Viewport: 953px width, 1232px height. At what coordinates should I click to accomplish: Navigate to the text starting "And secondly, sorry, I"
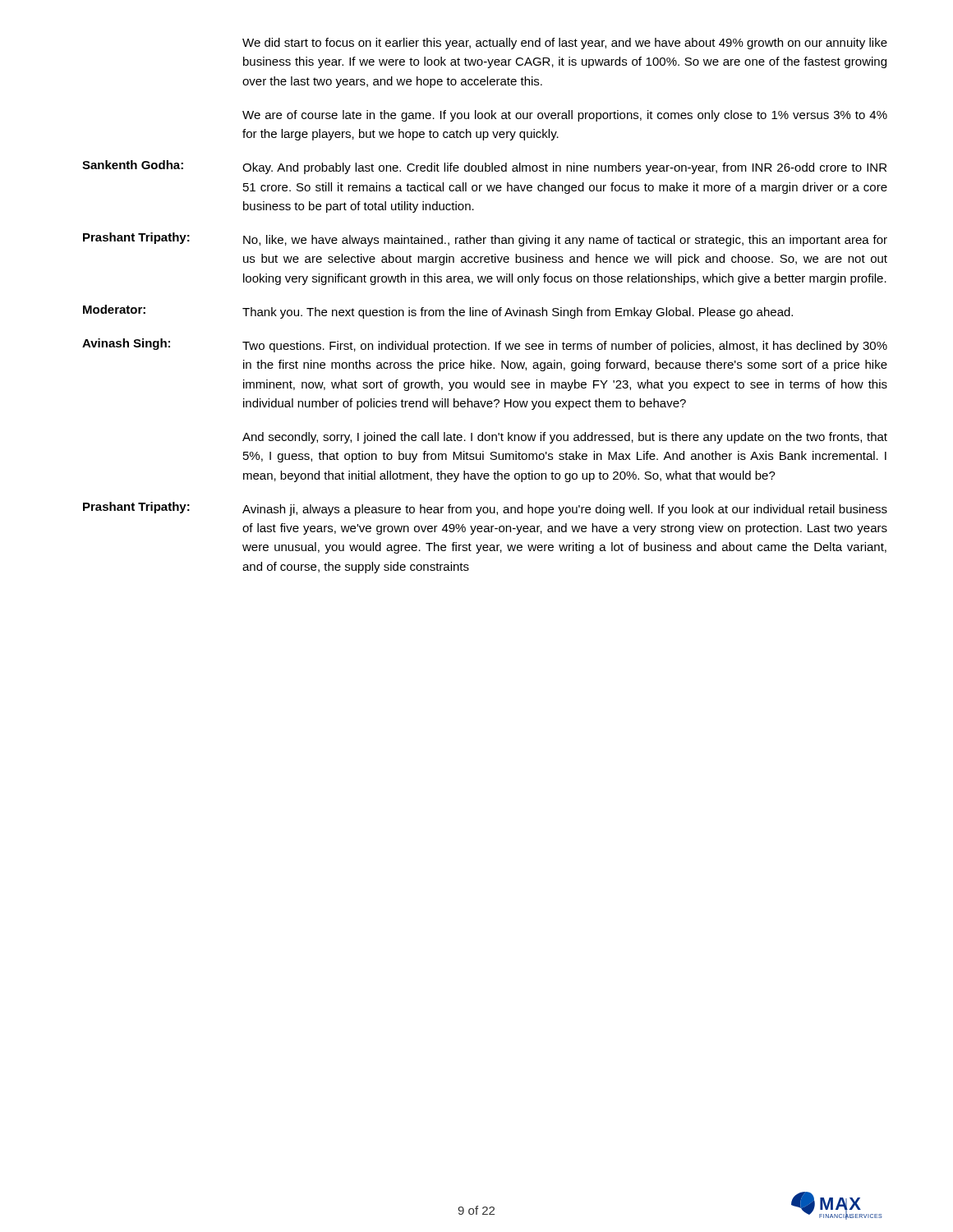tap(485, 456)
